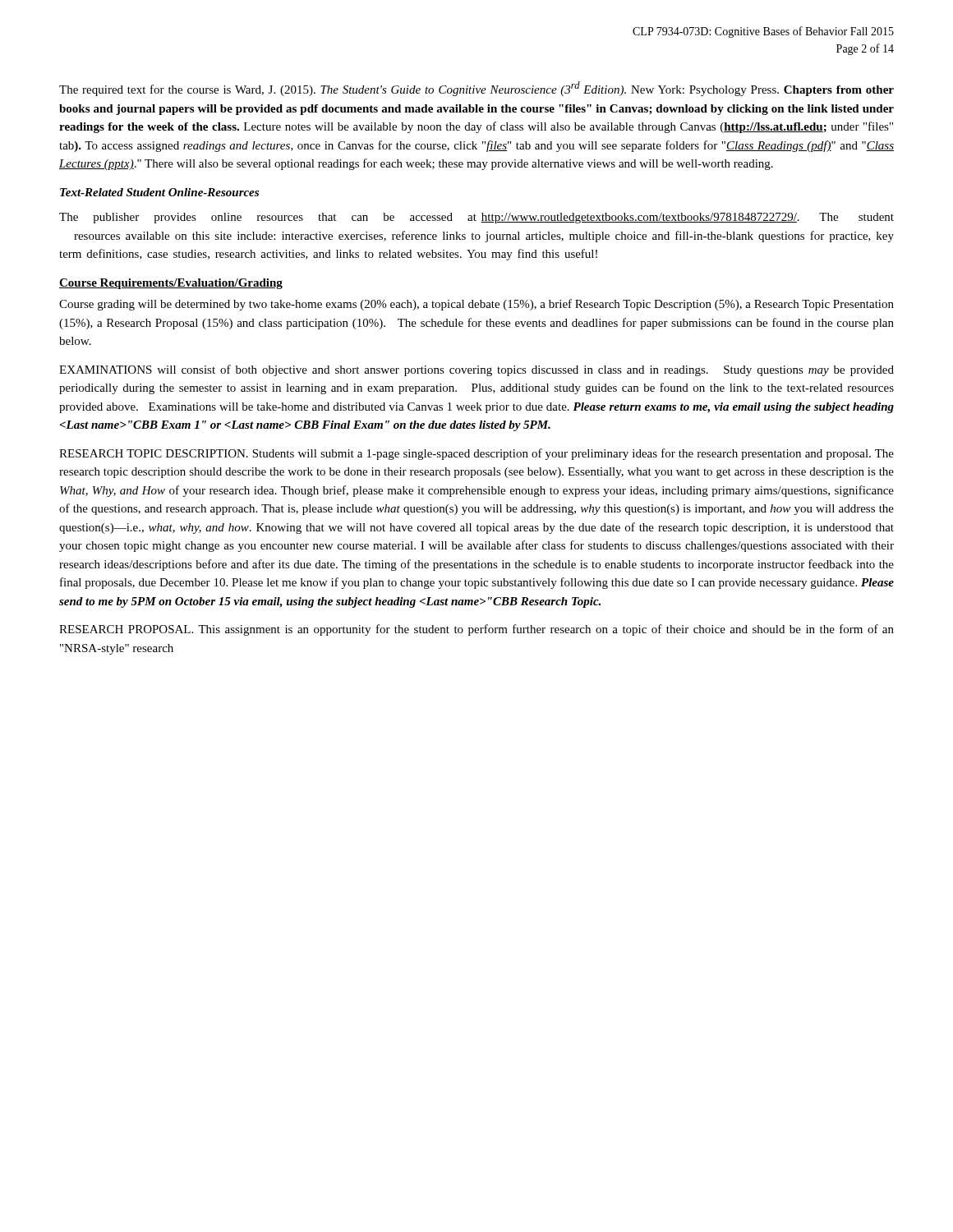Viewport: 953px width, 1232px height.
Task: Point to the region starting "The required text for the course is"
Action: 476,125
